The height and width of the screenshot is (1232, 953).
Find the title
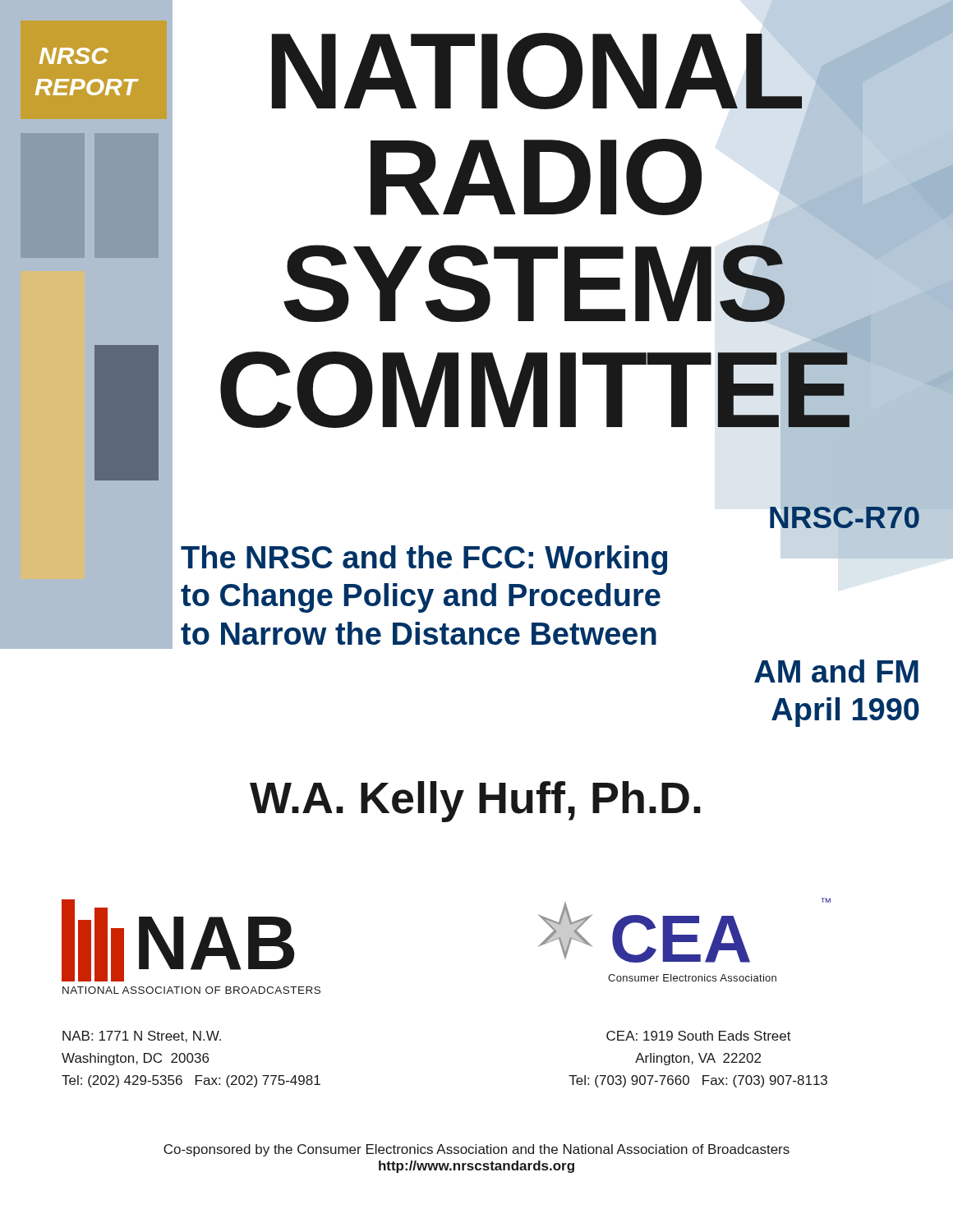pyautogui.click(x=534, y=231)
